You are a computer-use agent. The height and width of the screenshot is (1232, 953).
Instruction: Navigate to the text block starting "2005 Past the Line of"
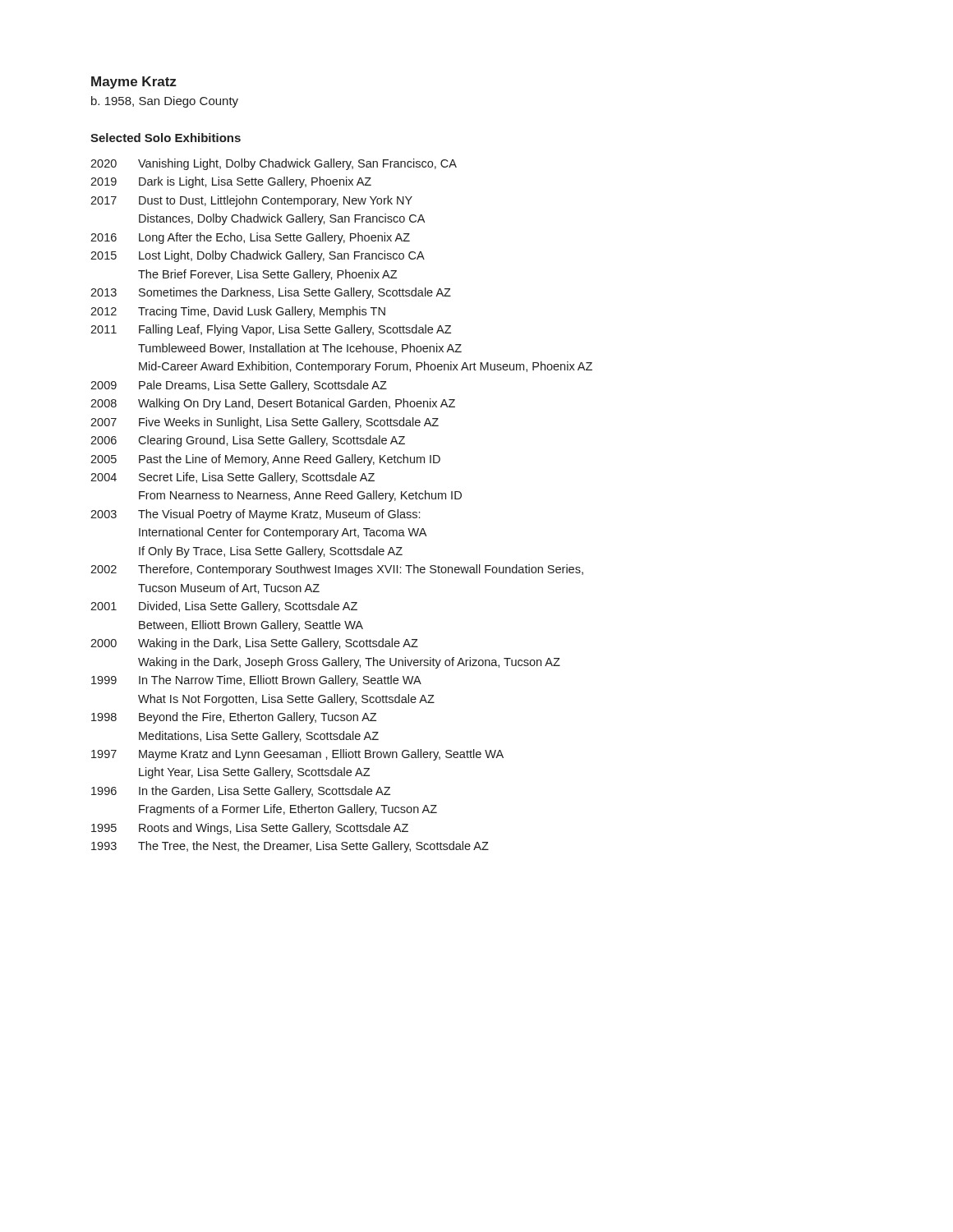pos(265,460)
